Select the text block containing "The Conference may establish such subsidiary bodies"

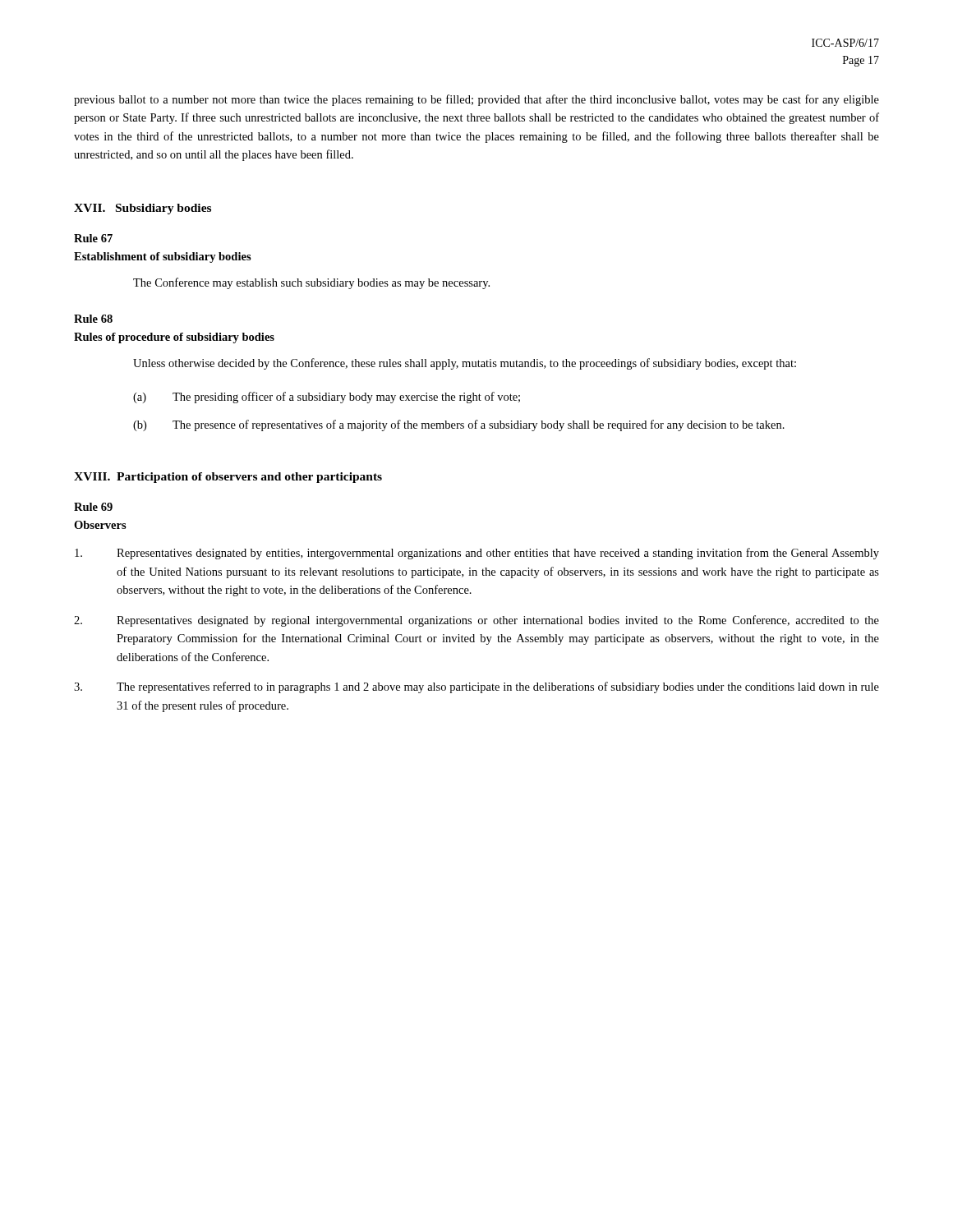[312, 283]
